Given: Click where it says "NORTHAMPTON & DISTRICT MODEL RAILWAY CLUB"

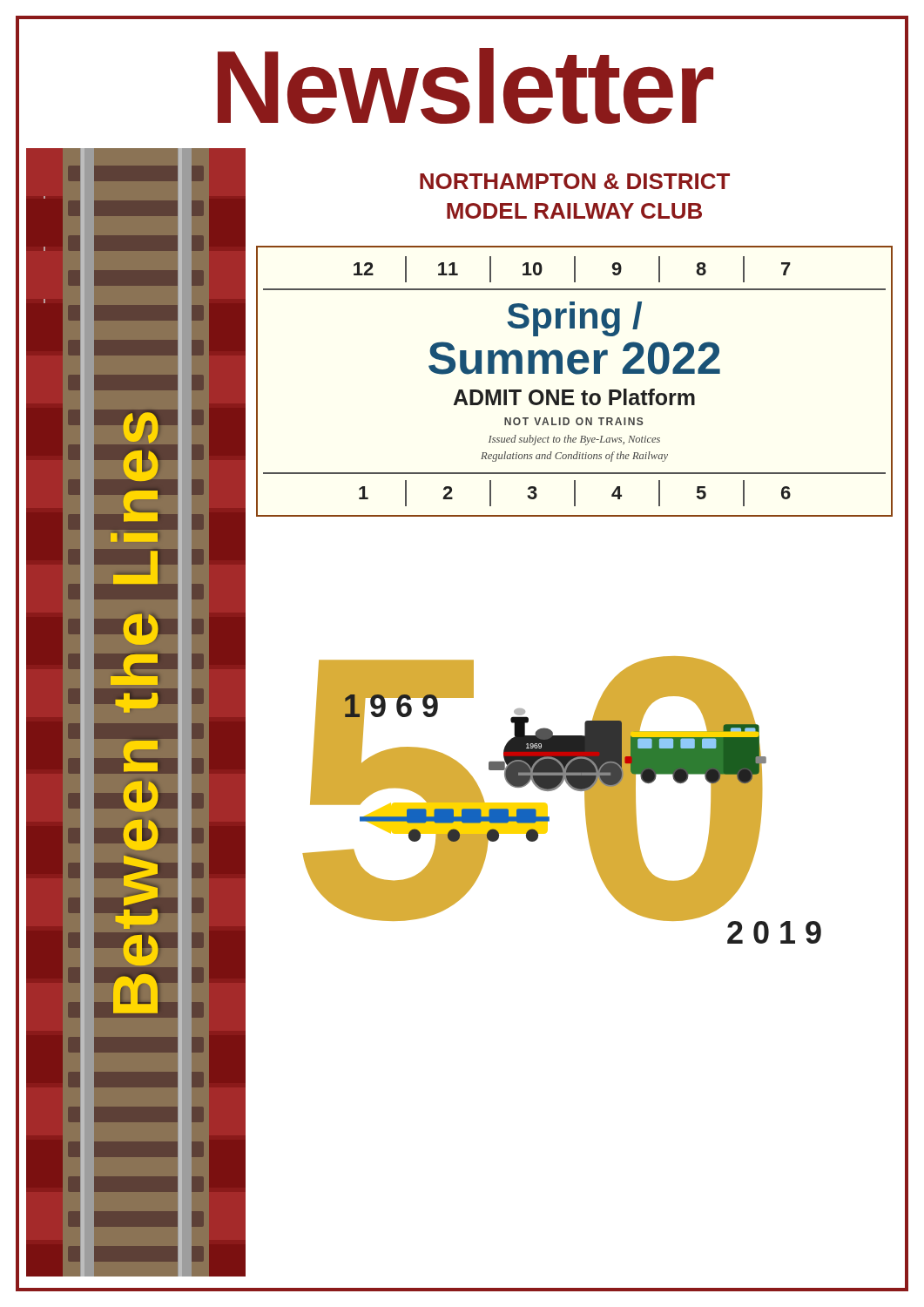Looking at the screenshot, I should point(574,197).
